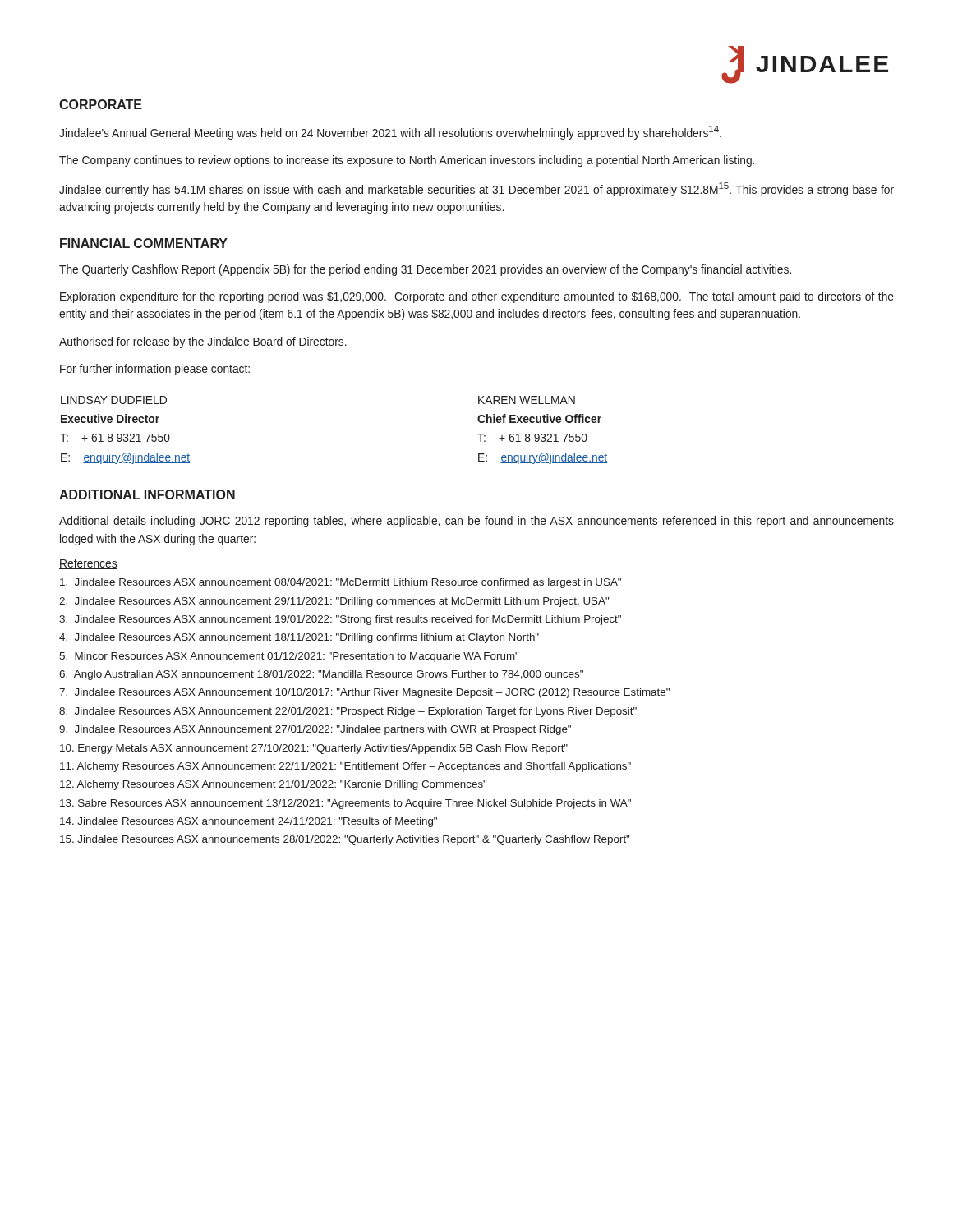
Task: Click on the text starting "14. Jindalee Resources ASX announcement"
Action: pyautogui.click(x=248, y=821)
